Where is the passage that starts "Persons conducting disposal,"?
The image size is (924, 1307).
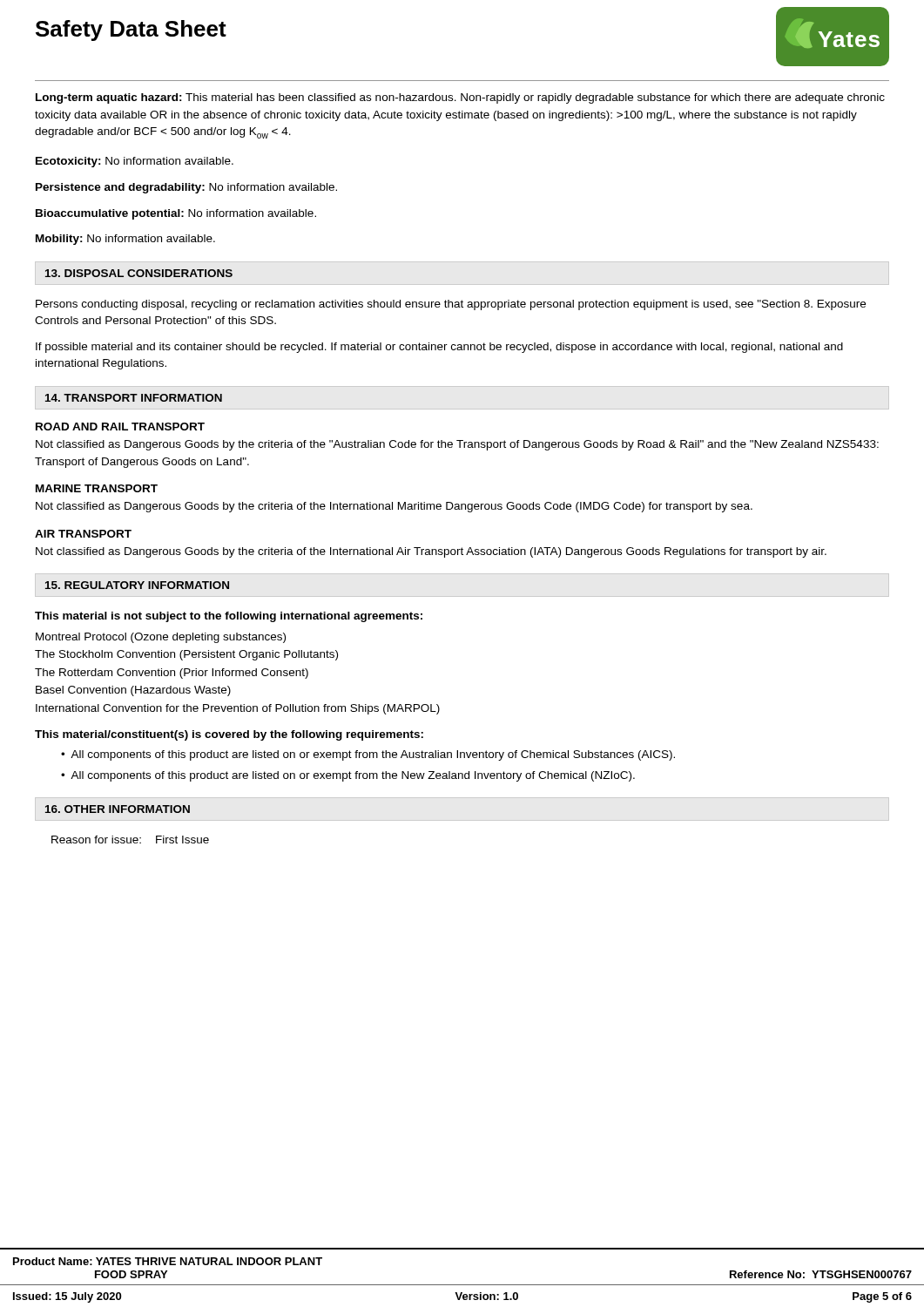pyautogui.click(x=451, y=312)
